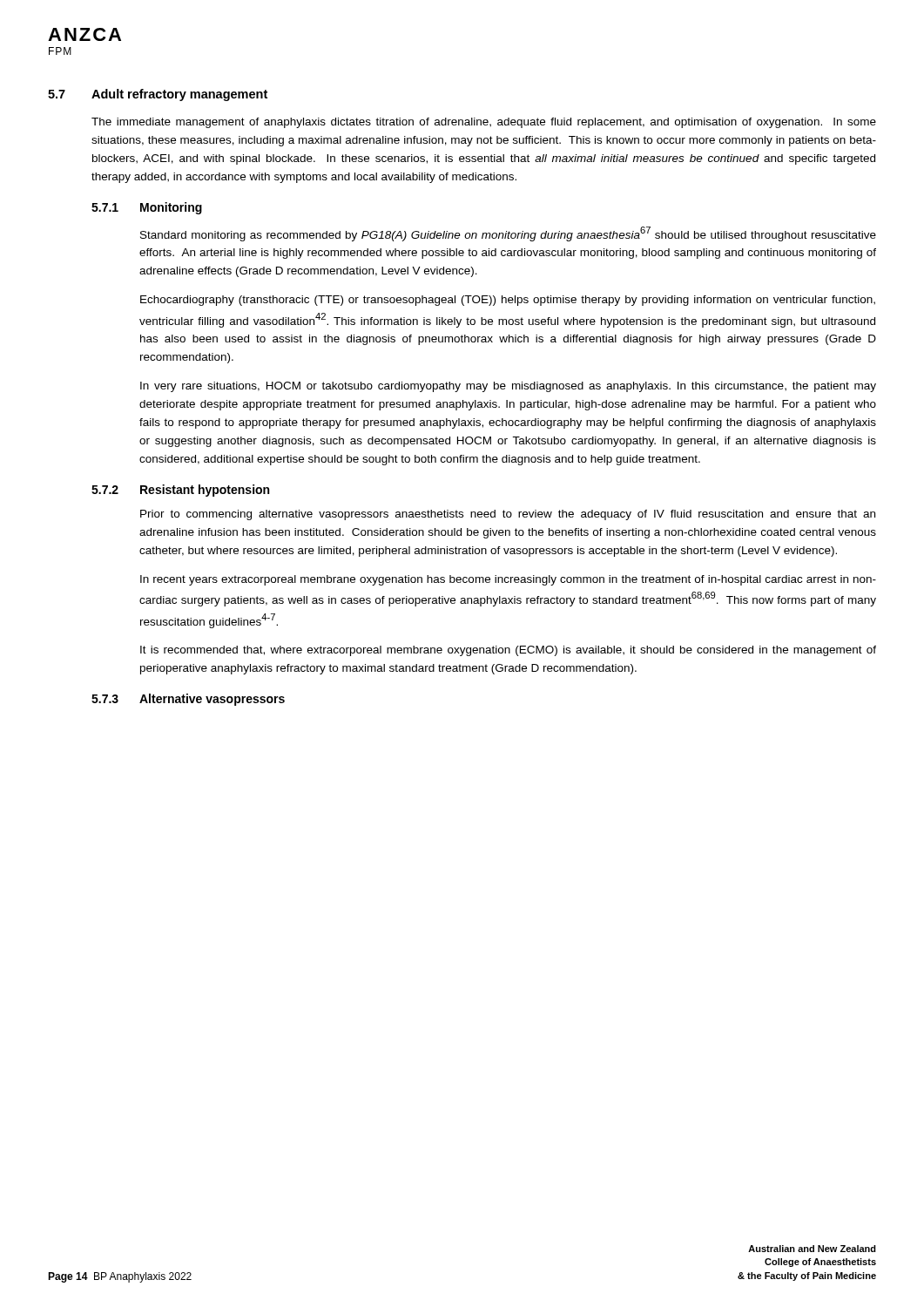Click on the text block that says "In recent years extracorporeal membrane"
924x1307 pixels.
click(508, 600)
